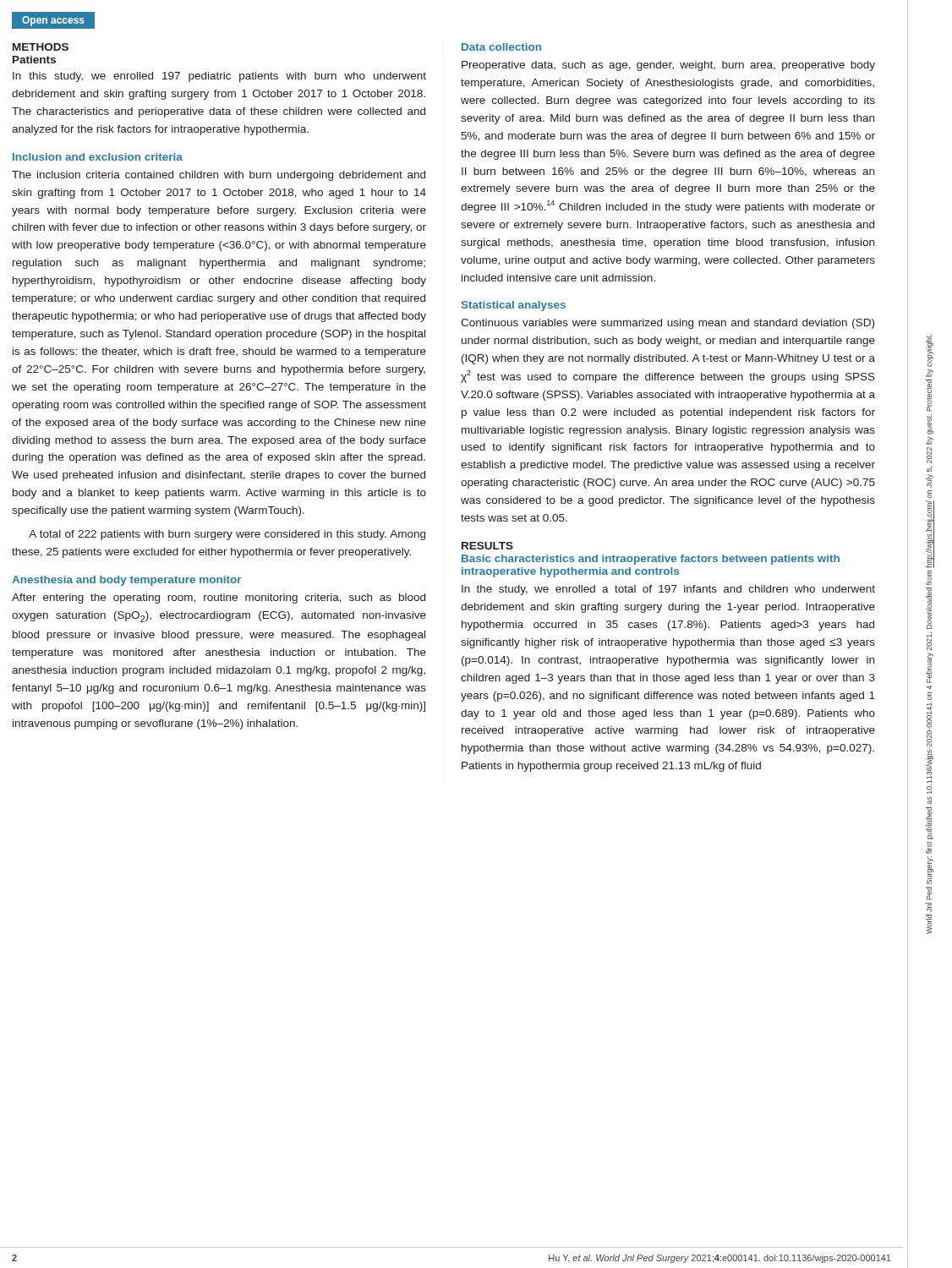The width and height of the screenshot is (952, 1268).
Task: Locate the text block that reads "Continuous variables were"
Action: click(668, 421)
